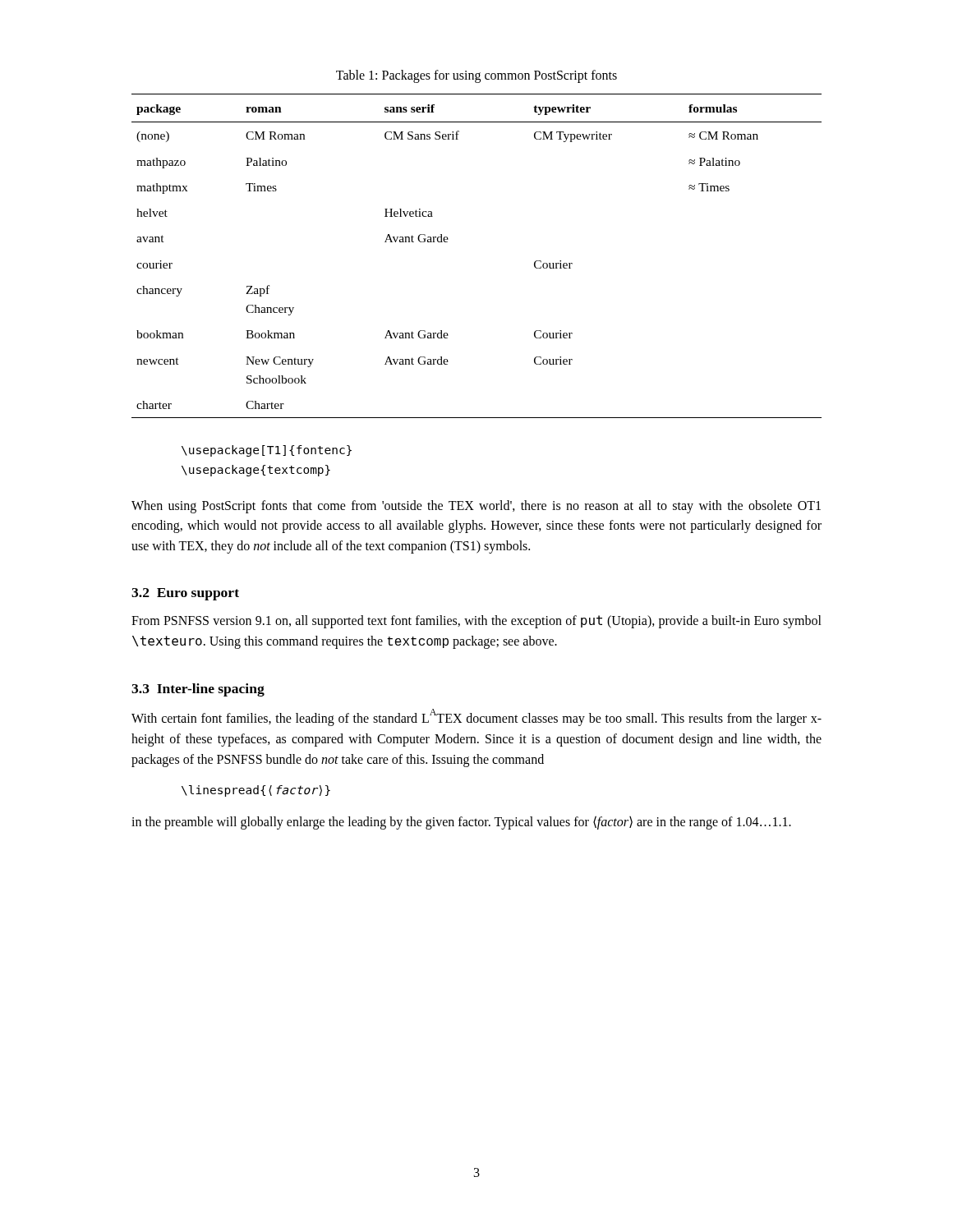Select the section header that reads "3.2 Euro support"
The height and width of the screenshot is (1232, 953).
pyautogui.click(x=185, y=592)
